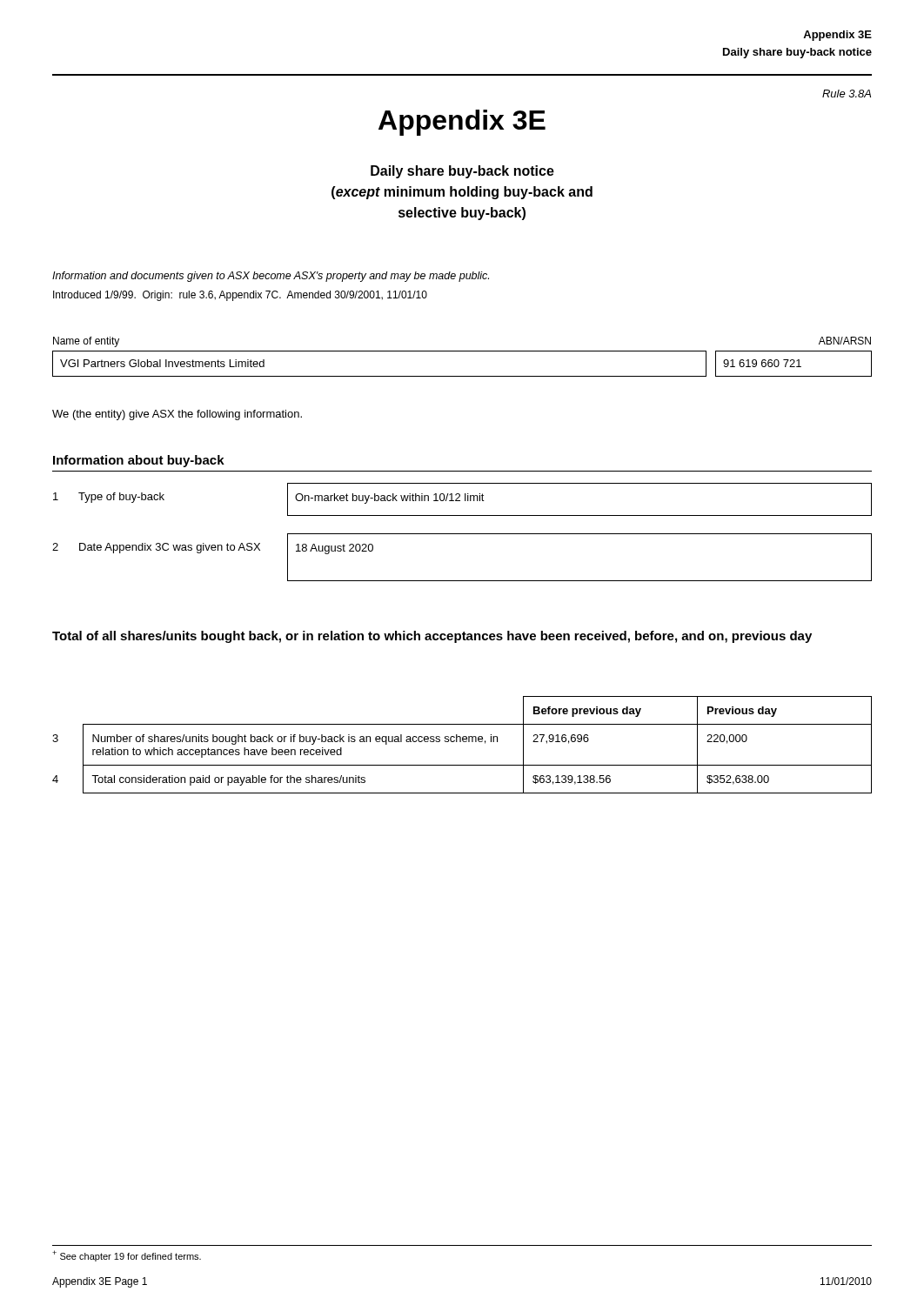This screenshot has width=924, height=1305.
Task: Locate the title that reads "Daily share buy-back notice (except minimum"
Action: pyautogui.click(x=462, y=192)
